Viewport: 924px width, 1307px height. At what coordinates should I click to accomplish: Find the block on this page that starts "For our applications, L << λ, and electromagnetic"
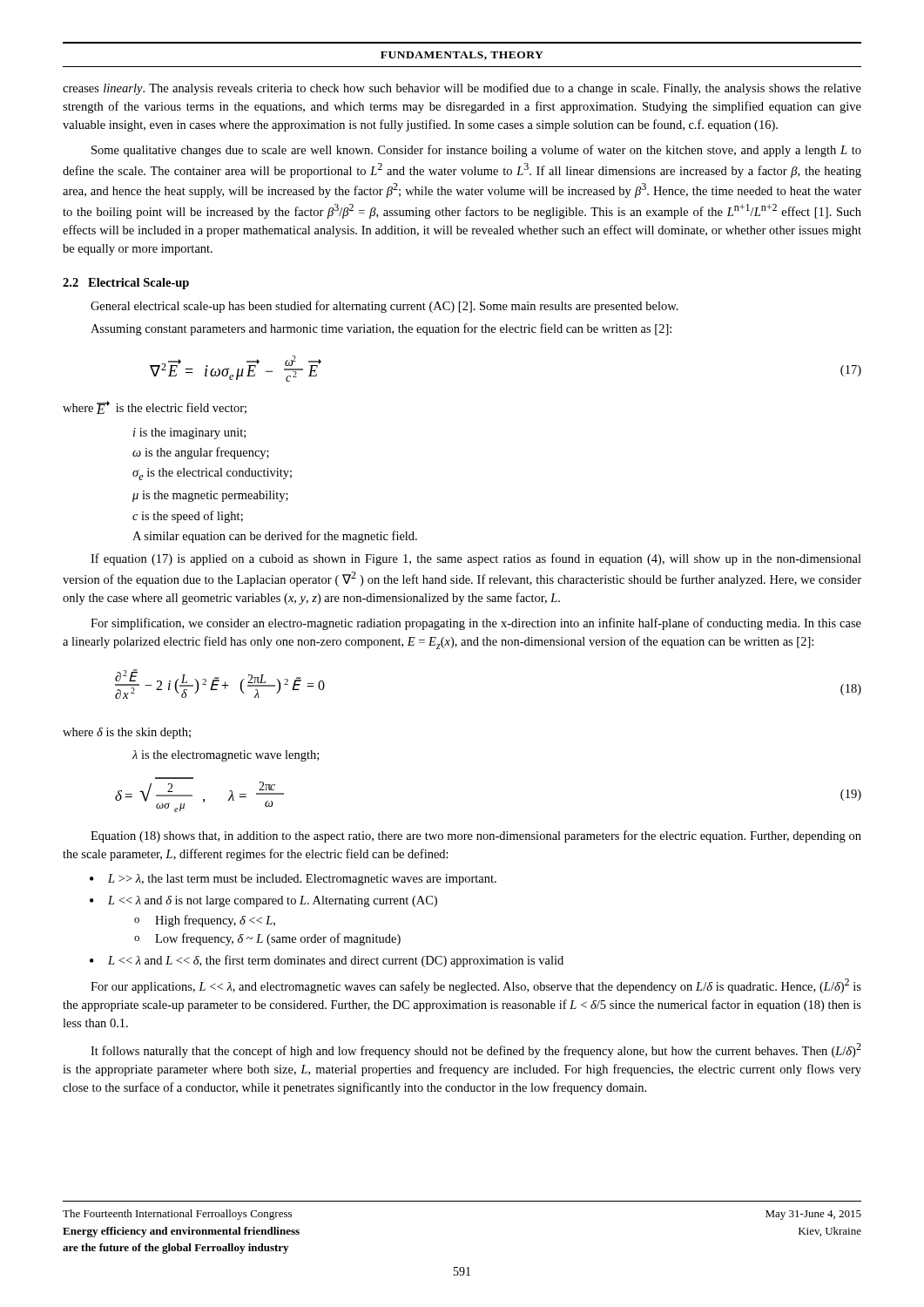462,1004
